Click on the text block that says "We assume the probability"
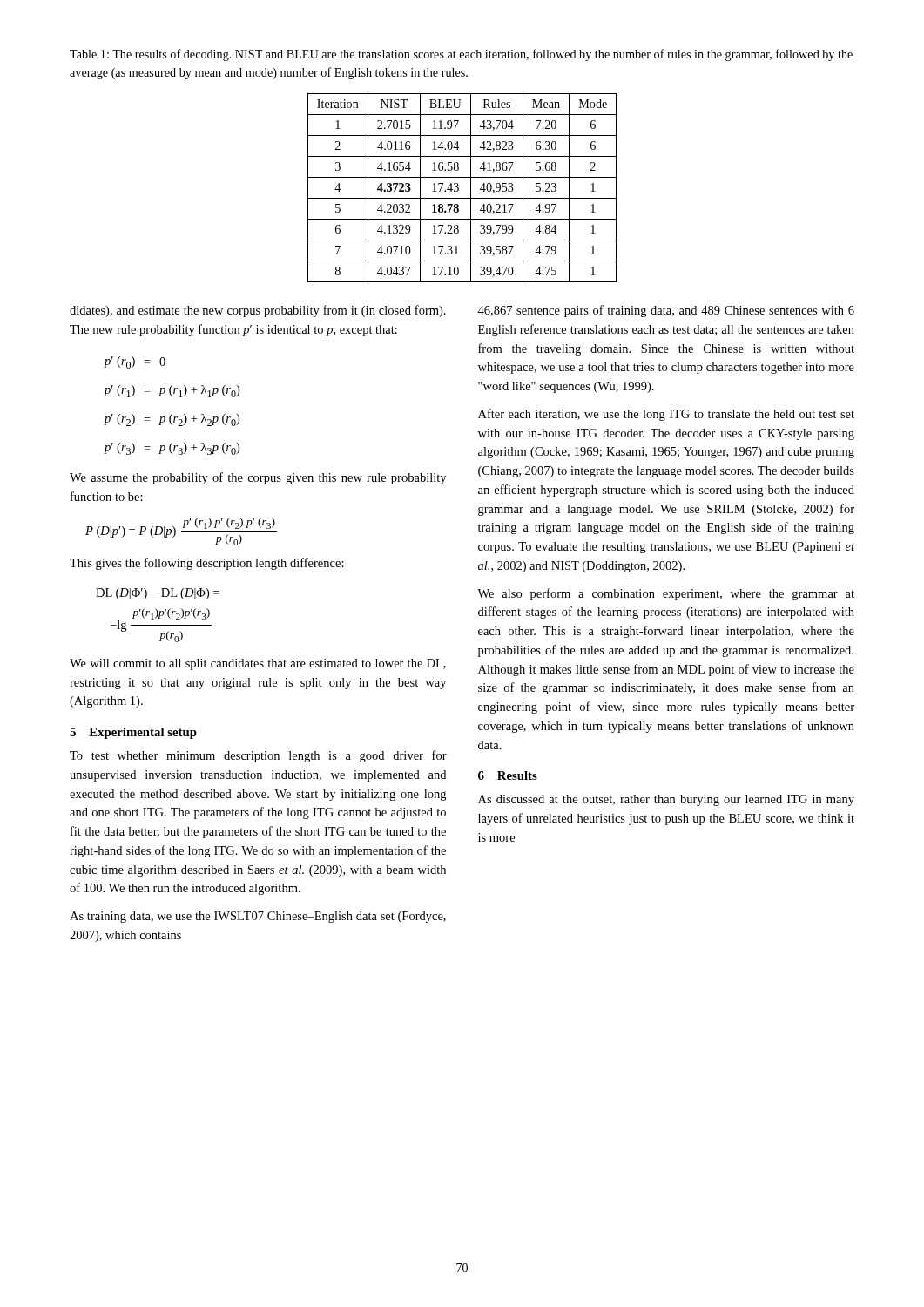This screenshot has width=924, height=1307. 258,487
